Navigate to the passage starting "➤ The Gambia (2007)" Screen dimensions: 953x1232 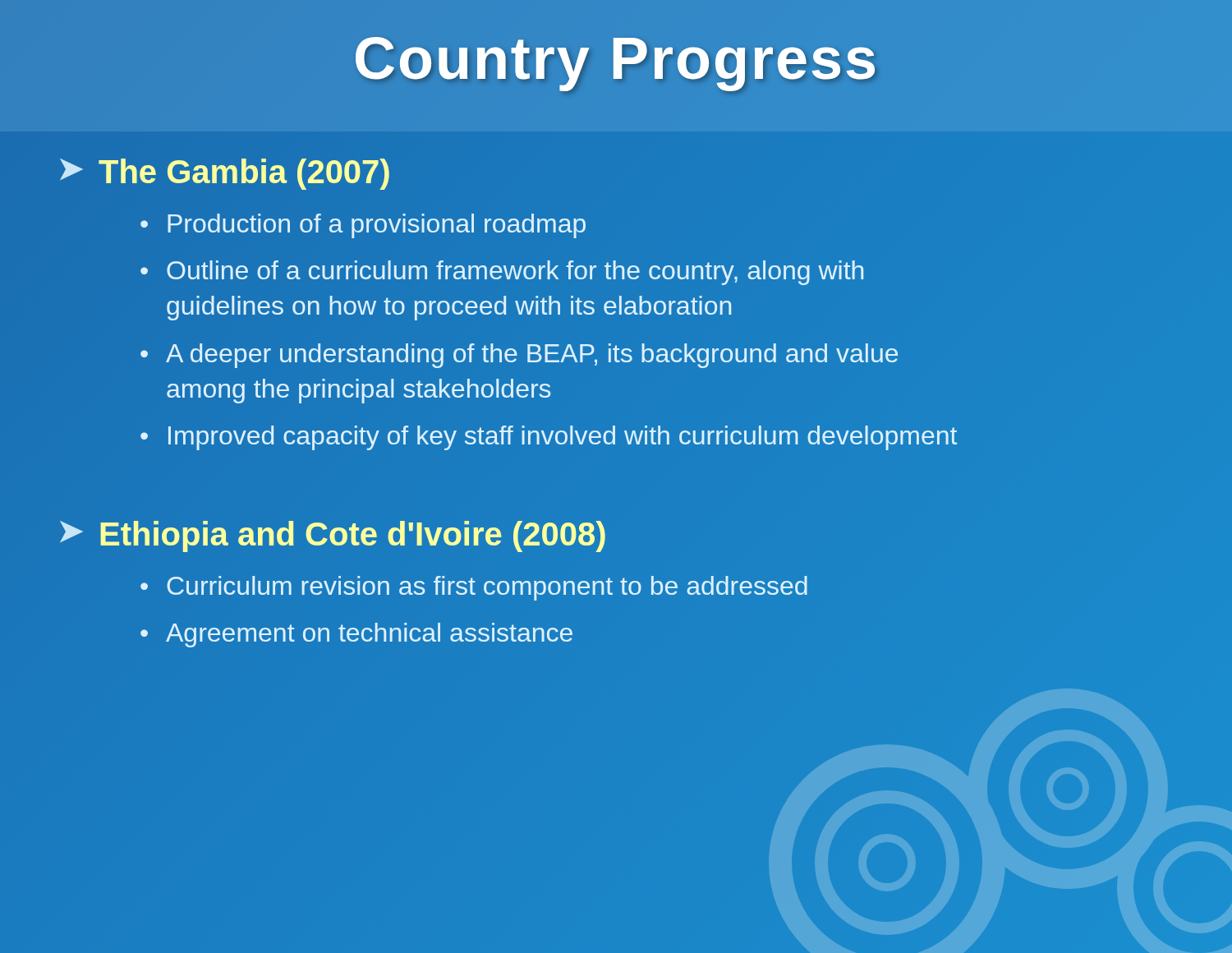click(x=224, y=172)
